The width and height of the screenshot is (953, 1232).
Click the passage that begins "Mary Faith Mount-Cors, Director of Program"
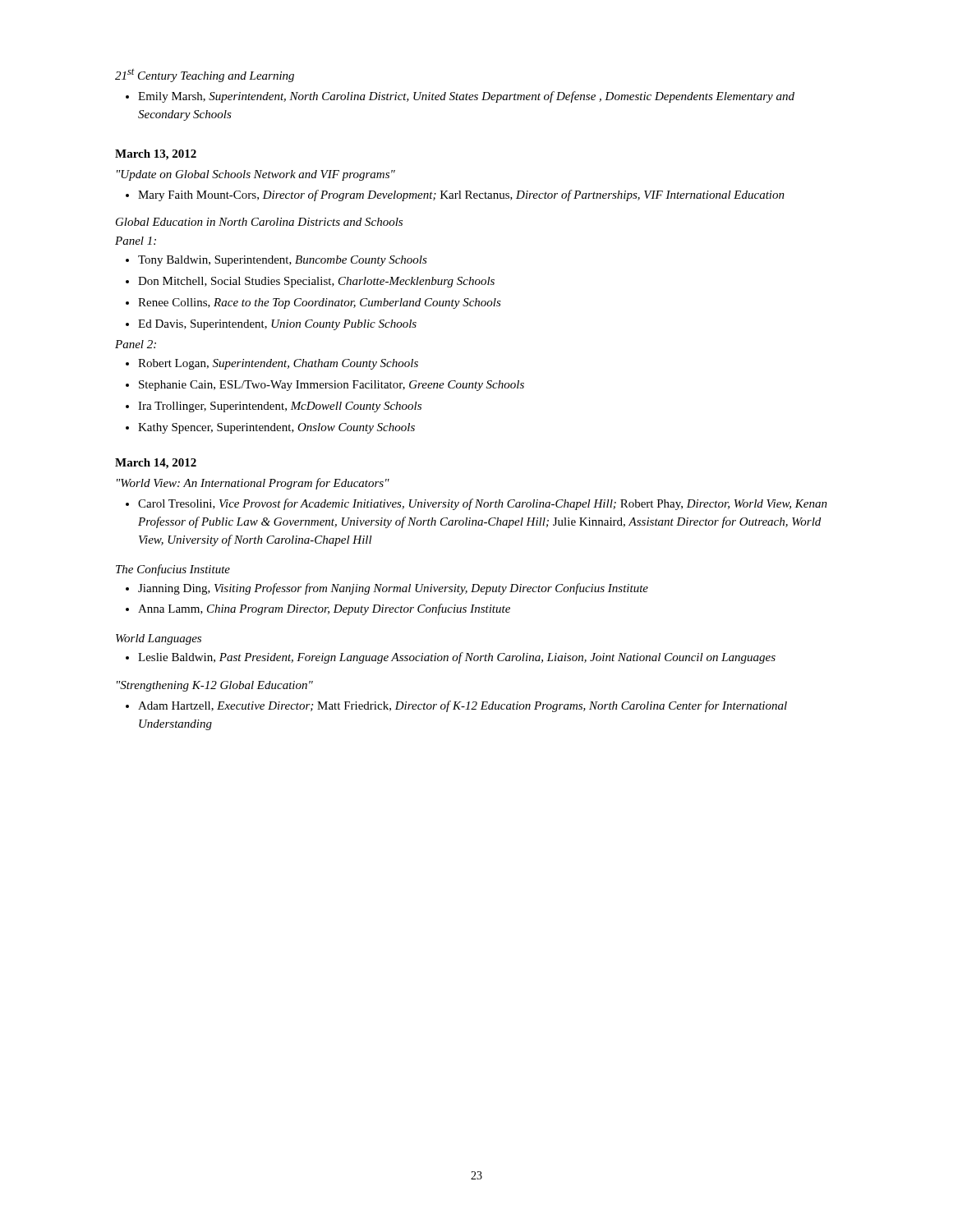point(461,194)
